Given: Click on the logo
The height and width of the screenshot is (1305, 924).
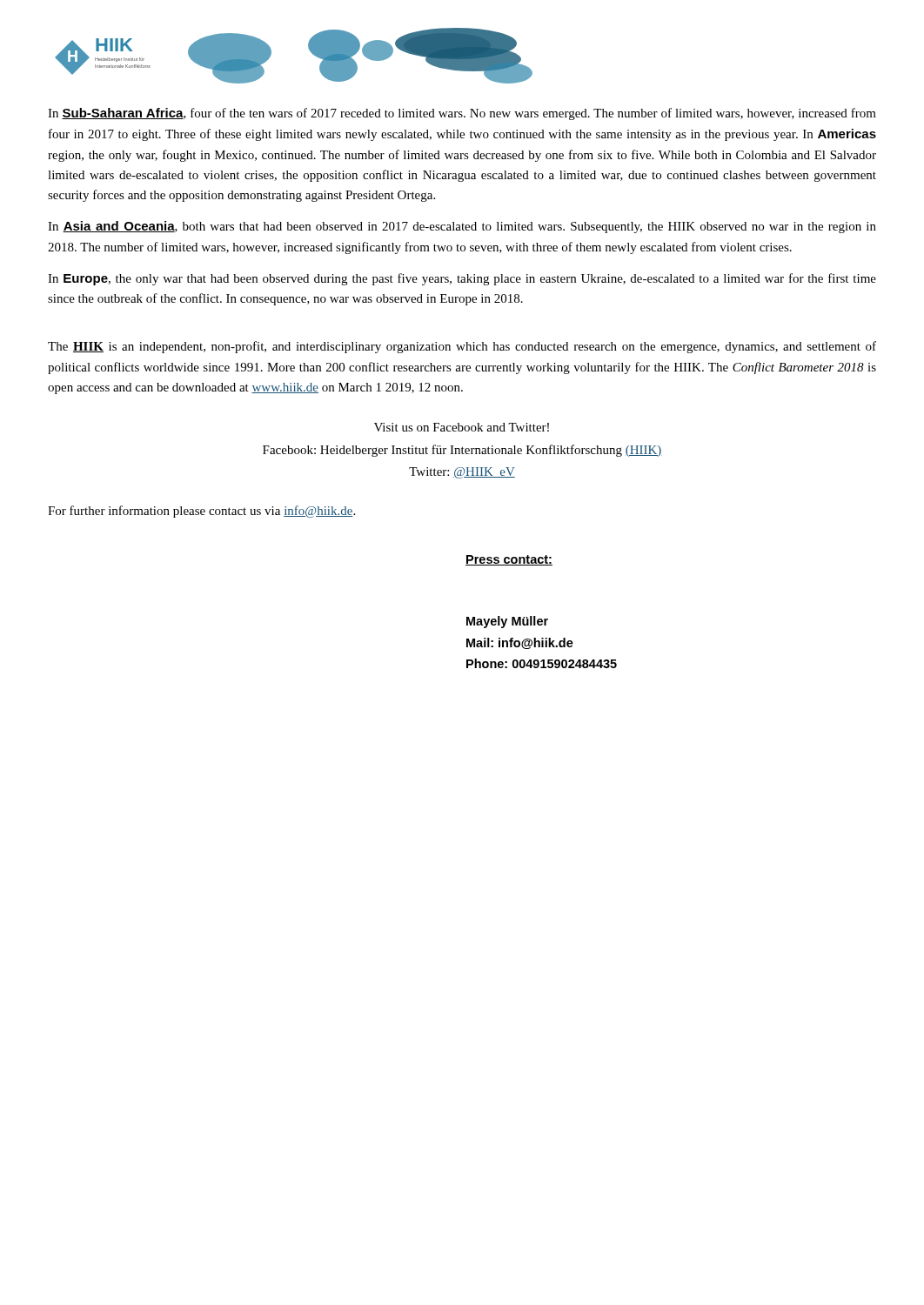Looking at the screenshot, I should [326, 57].
